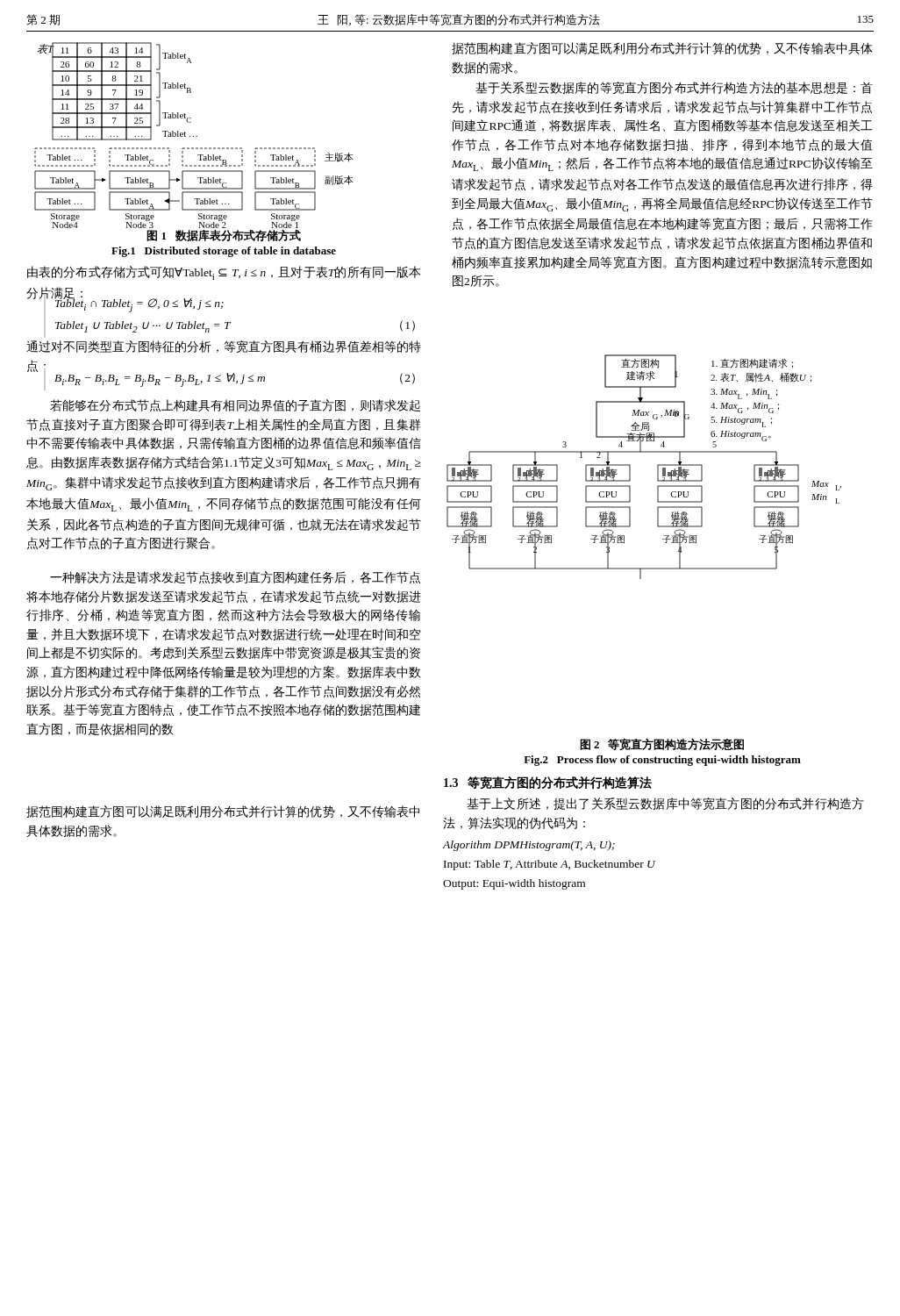
Task: Locate the element starting "Input: Table T, Attribute A, Bucketnumber"
Action: [x=549, y=864]
